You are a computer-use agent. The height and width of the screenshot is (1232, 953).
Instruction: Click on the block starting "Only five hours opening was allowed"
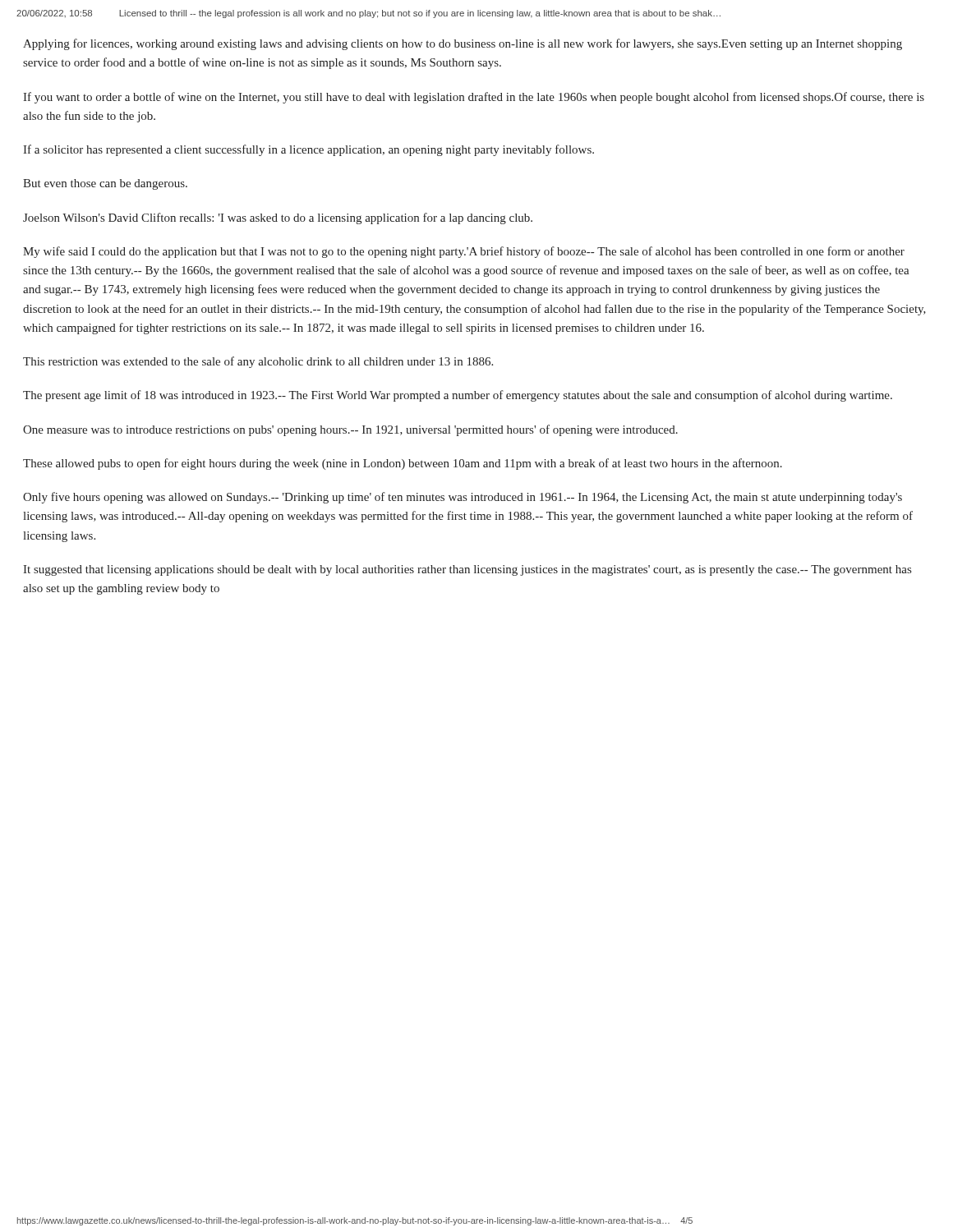[468, 516]
